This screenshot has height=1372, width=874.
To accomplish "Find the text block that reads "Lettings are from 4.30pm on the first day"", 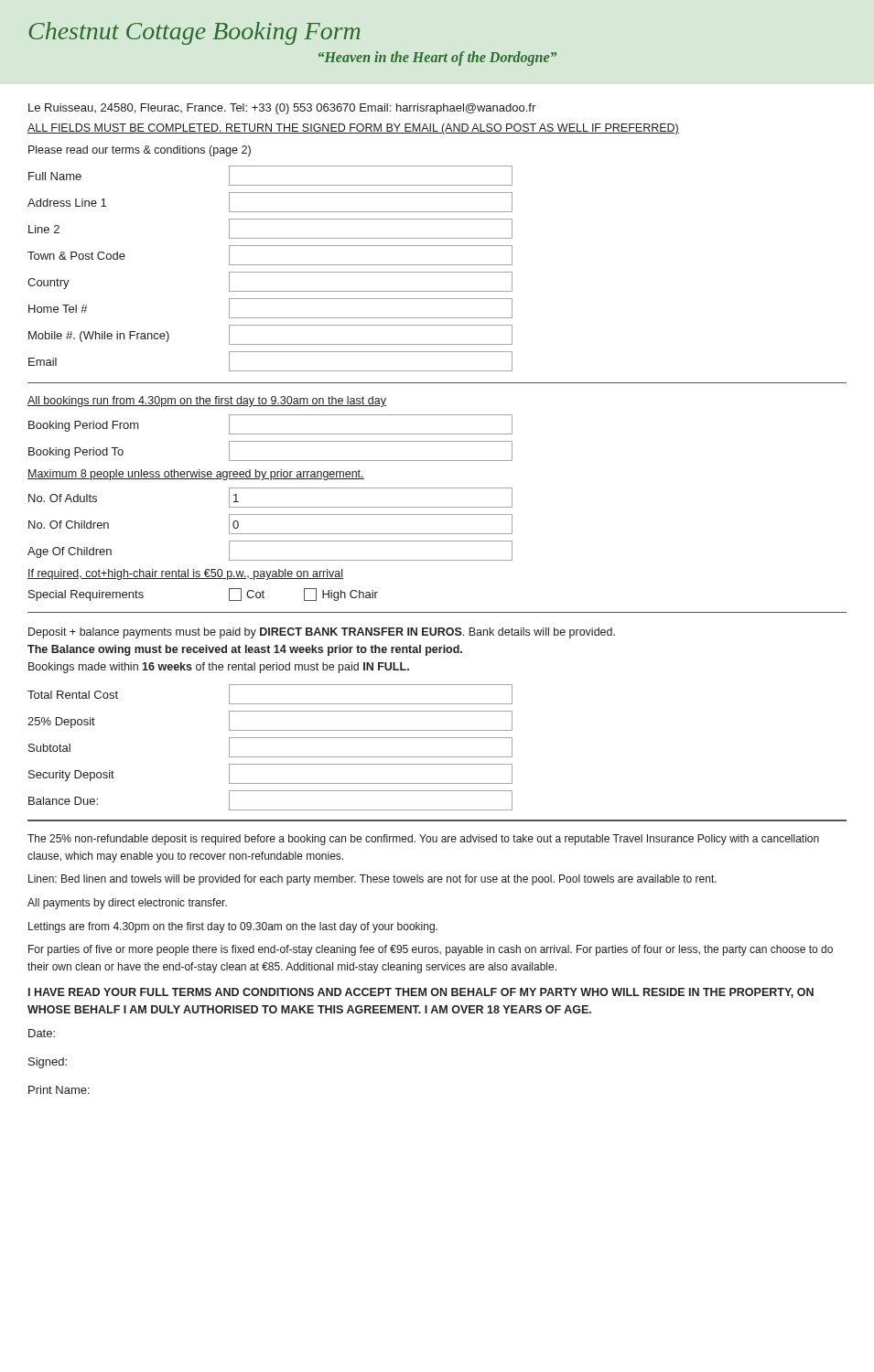I will coord(233,926).
